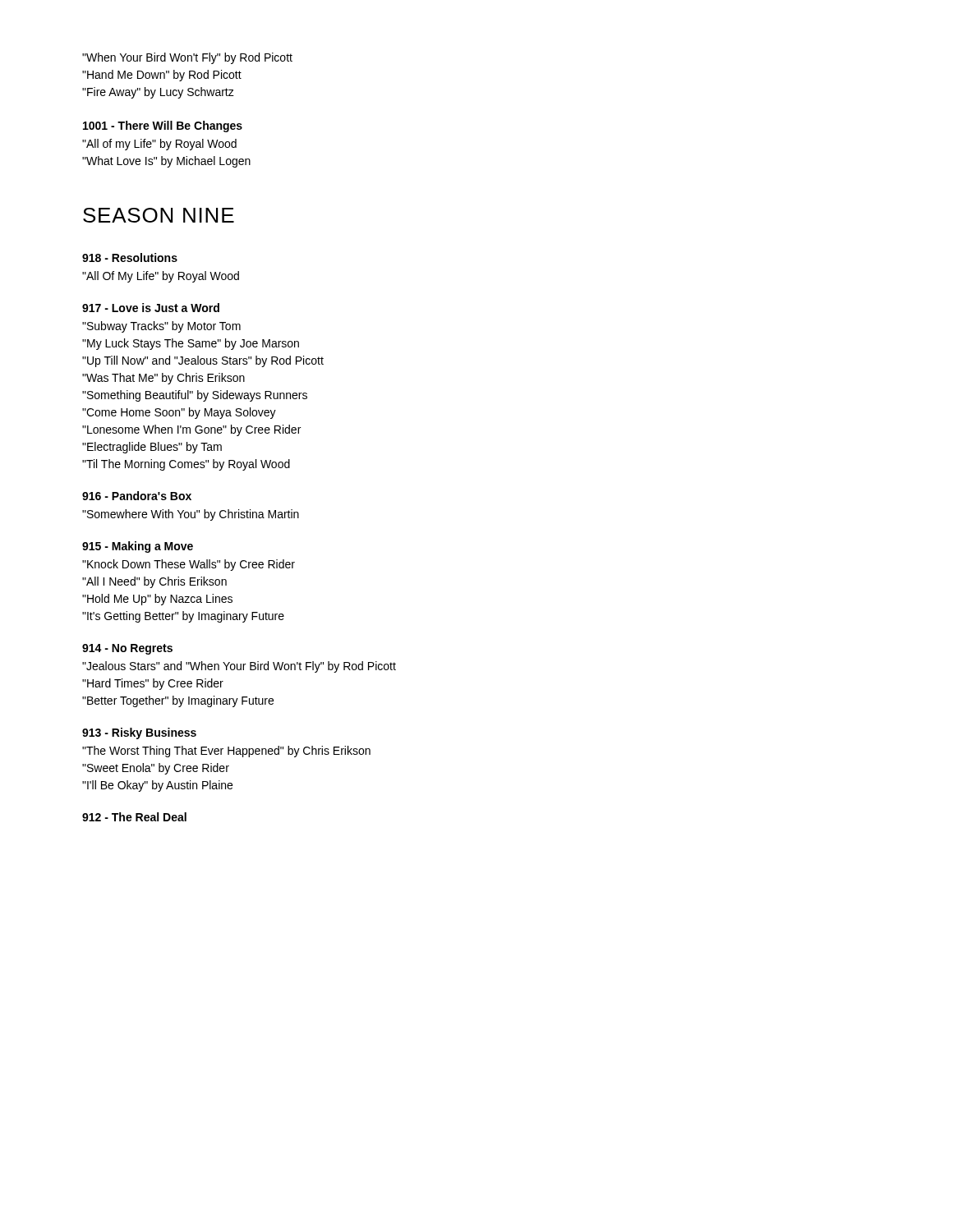Point to the text starting ""Electraglide Blues" by Tam"
The image size is (953, 1232).
[x=152, y=447]
